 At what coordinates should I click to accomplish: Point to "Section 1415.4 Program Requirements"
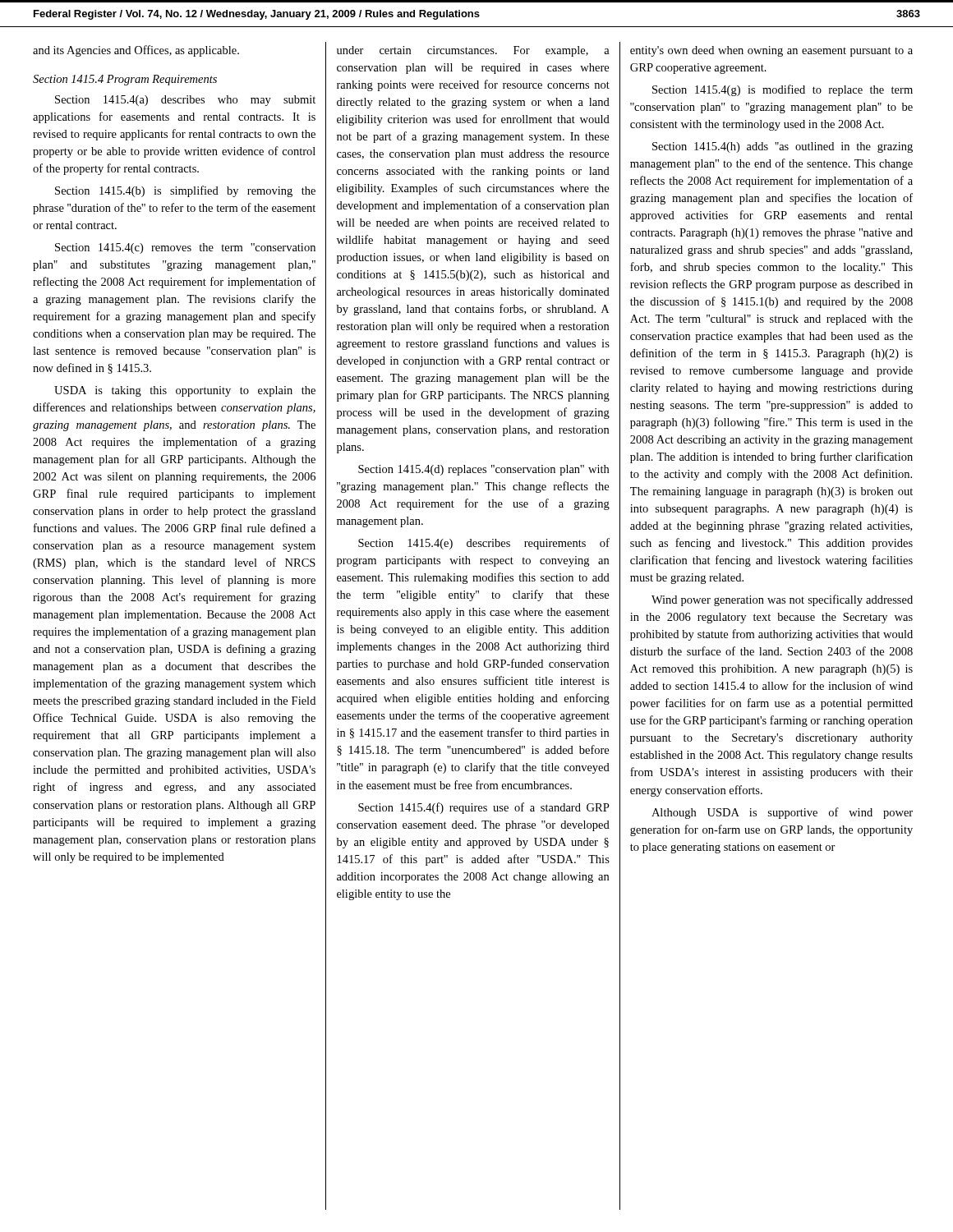click(x=125, y=79)
